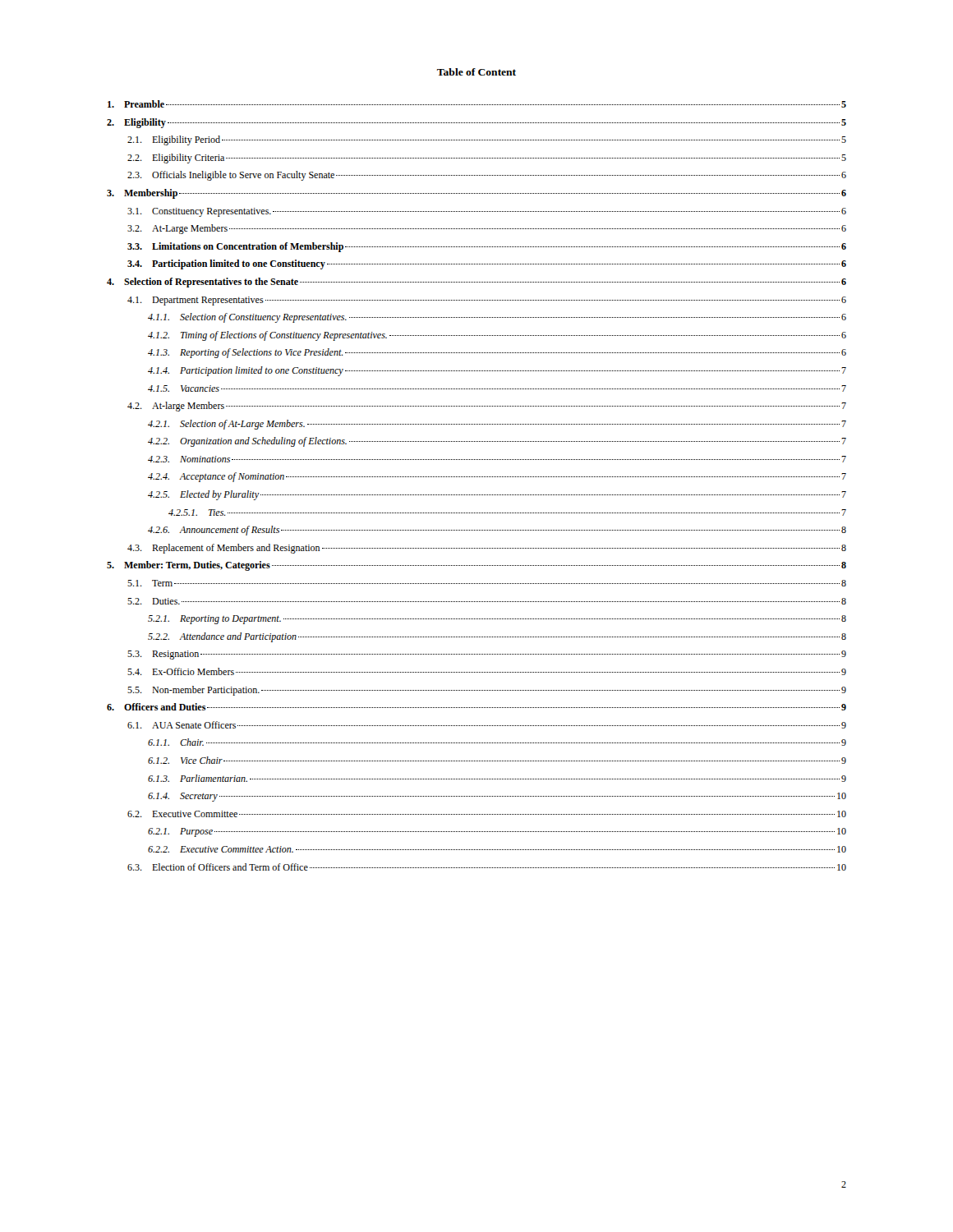The height and width of the screenshot is (1232, 953).
Task: Locate the list item that says "6. Officers and Duties 9"
Action: [476, 708]
